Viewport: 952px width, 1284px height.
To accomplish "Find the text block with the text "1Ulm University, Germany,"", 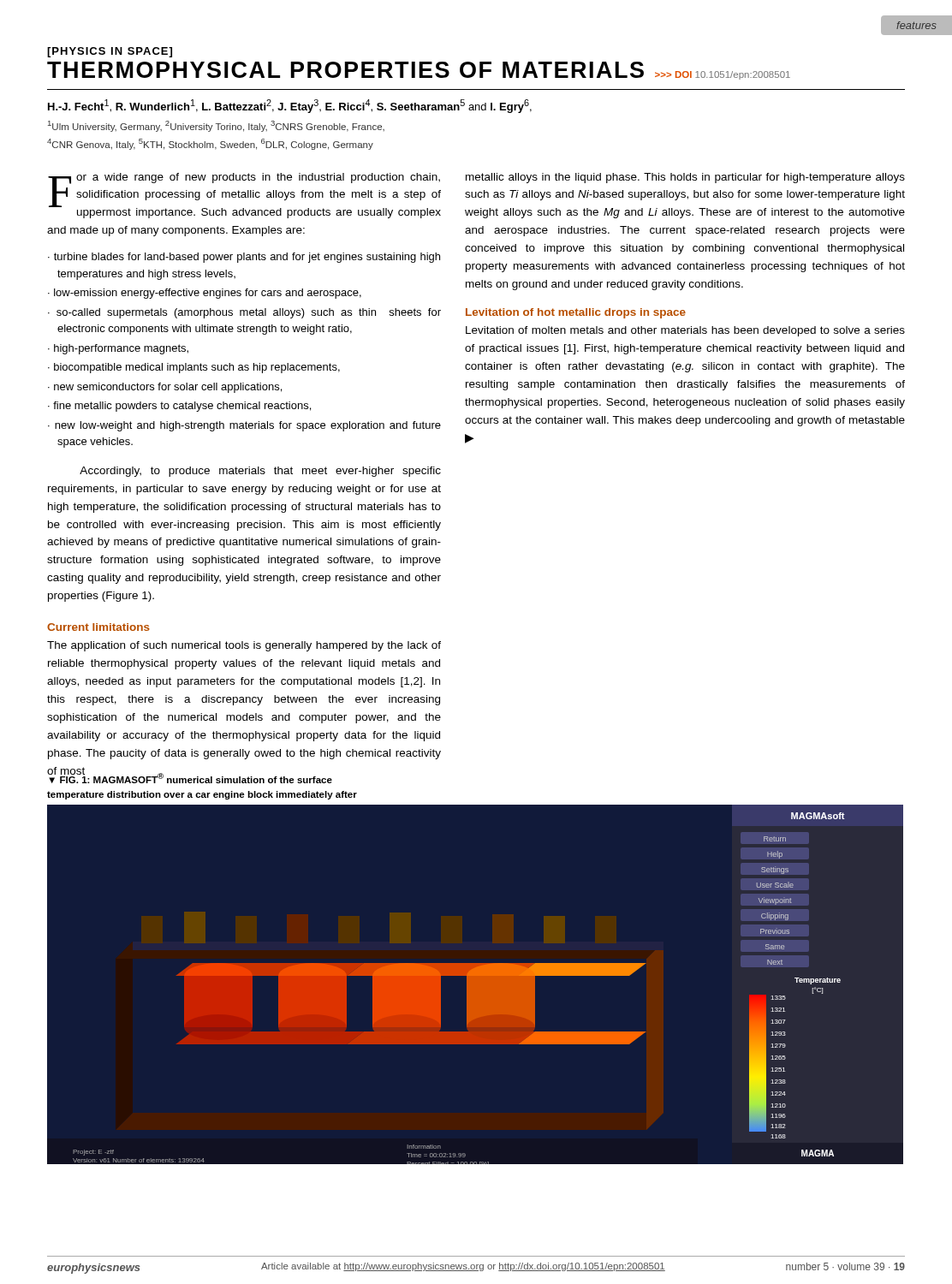I will 216,134.
